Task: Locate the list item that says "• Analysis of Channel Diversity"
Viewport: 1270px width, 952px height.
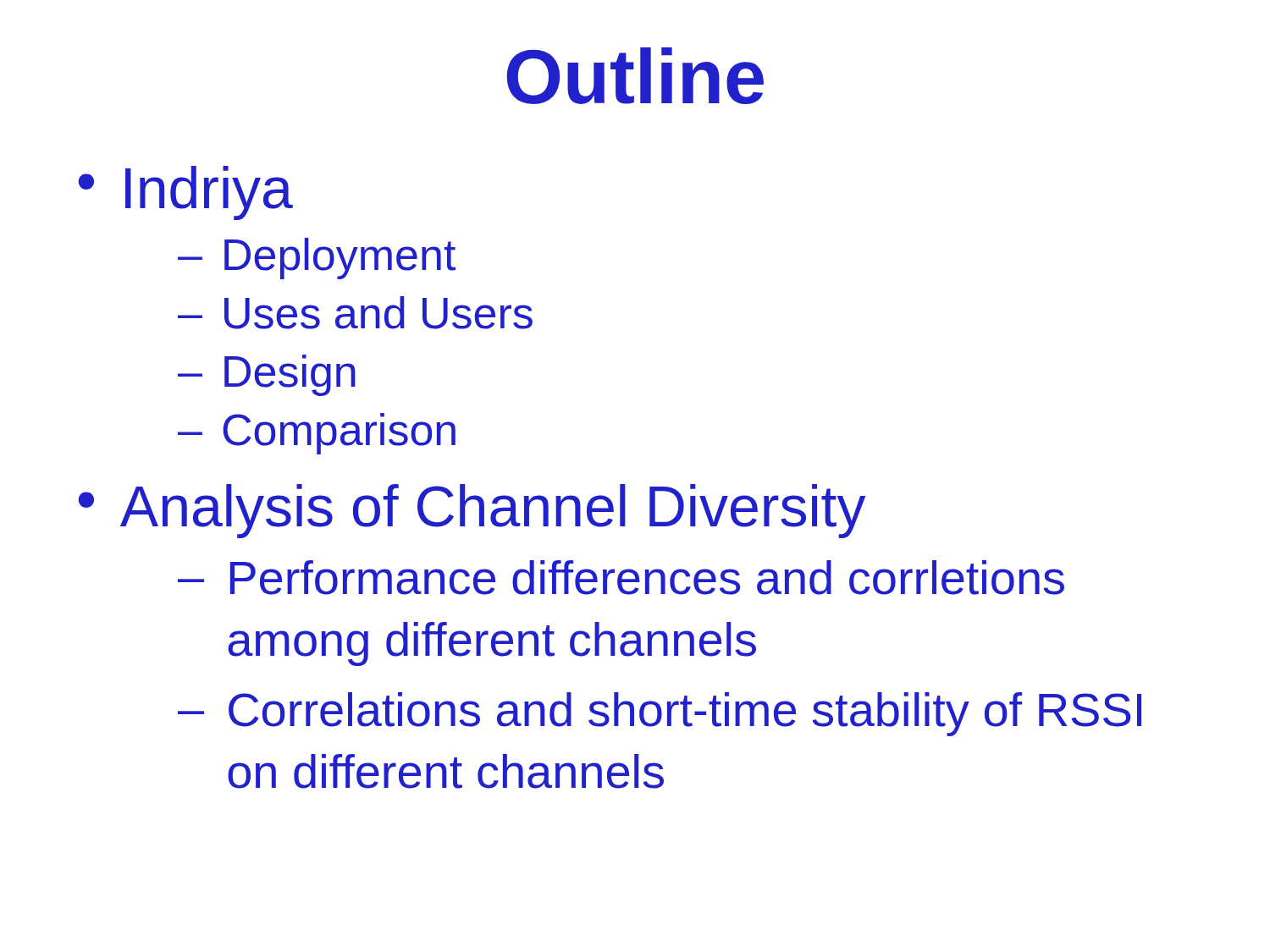Action: [x=471, y=506]
